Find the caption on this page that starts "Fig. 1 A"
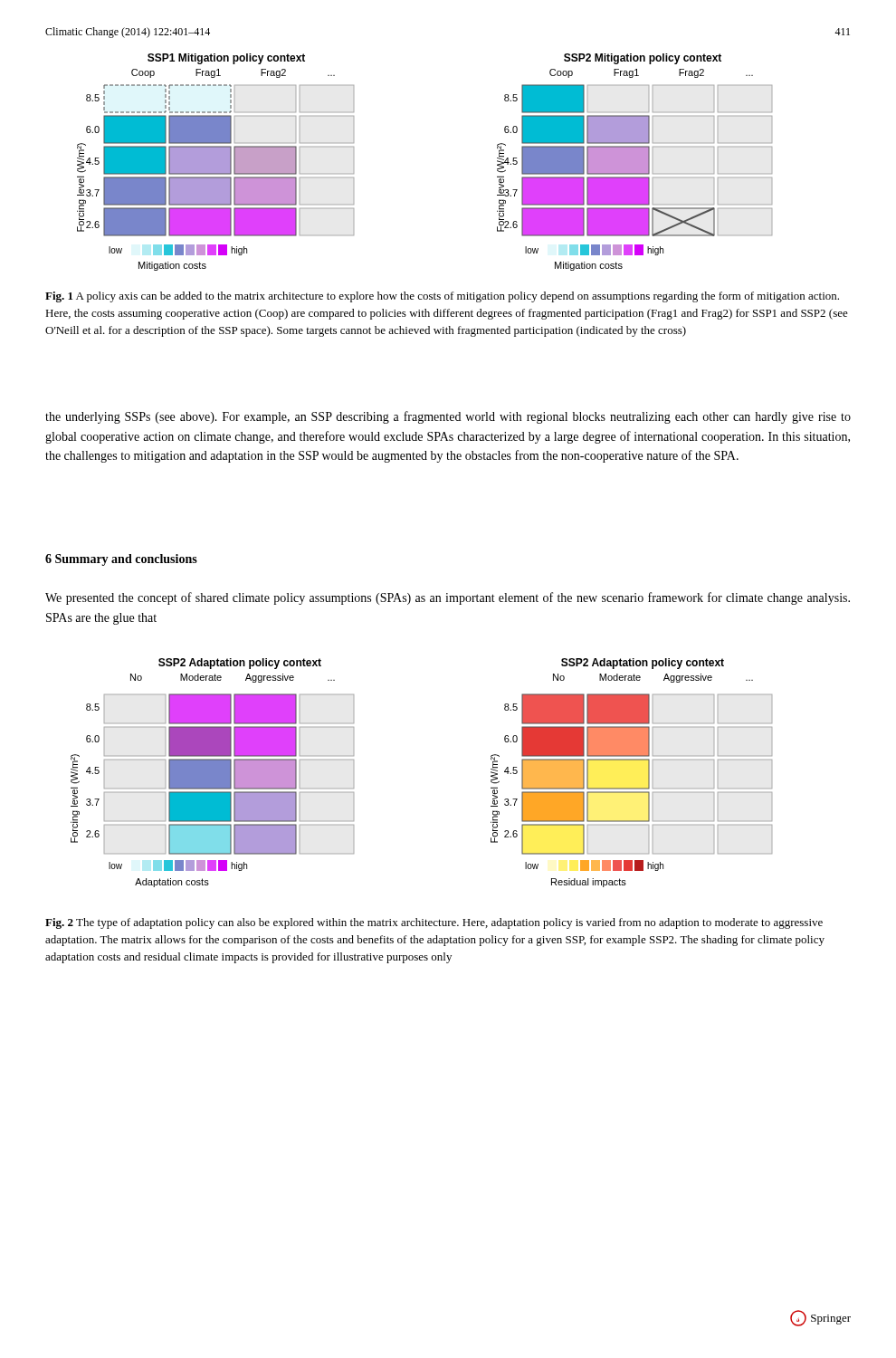The height and width of the screenshot is (1358, 896). point(447,313)
